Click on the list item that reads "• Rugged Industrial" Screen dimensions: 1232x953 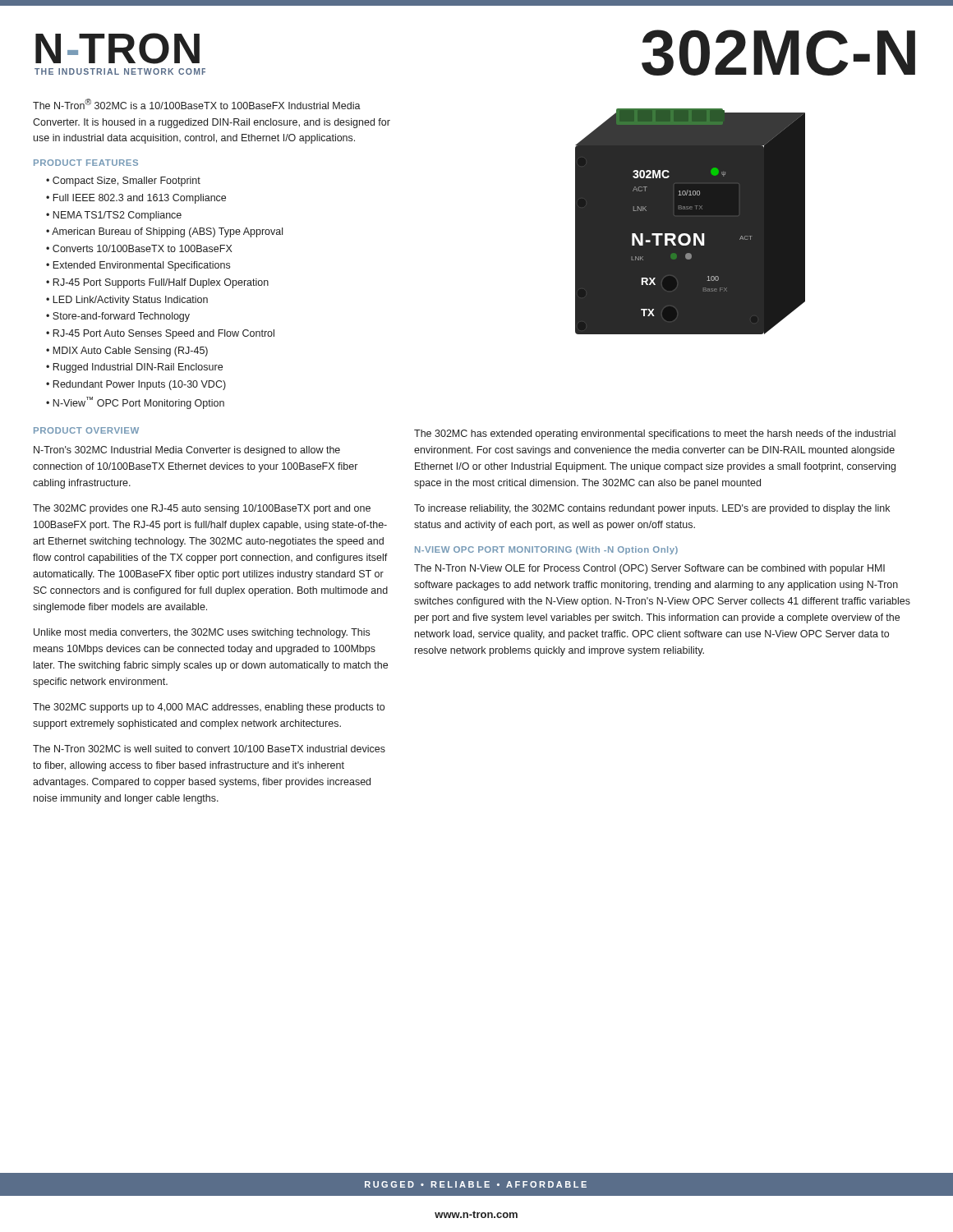coord(135,367)
